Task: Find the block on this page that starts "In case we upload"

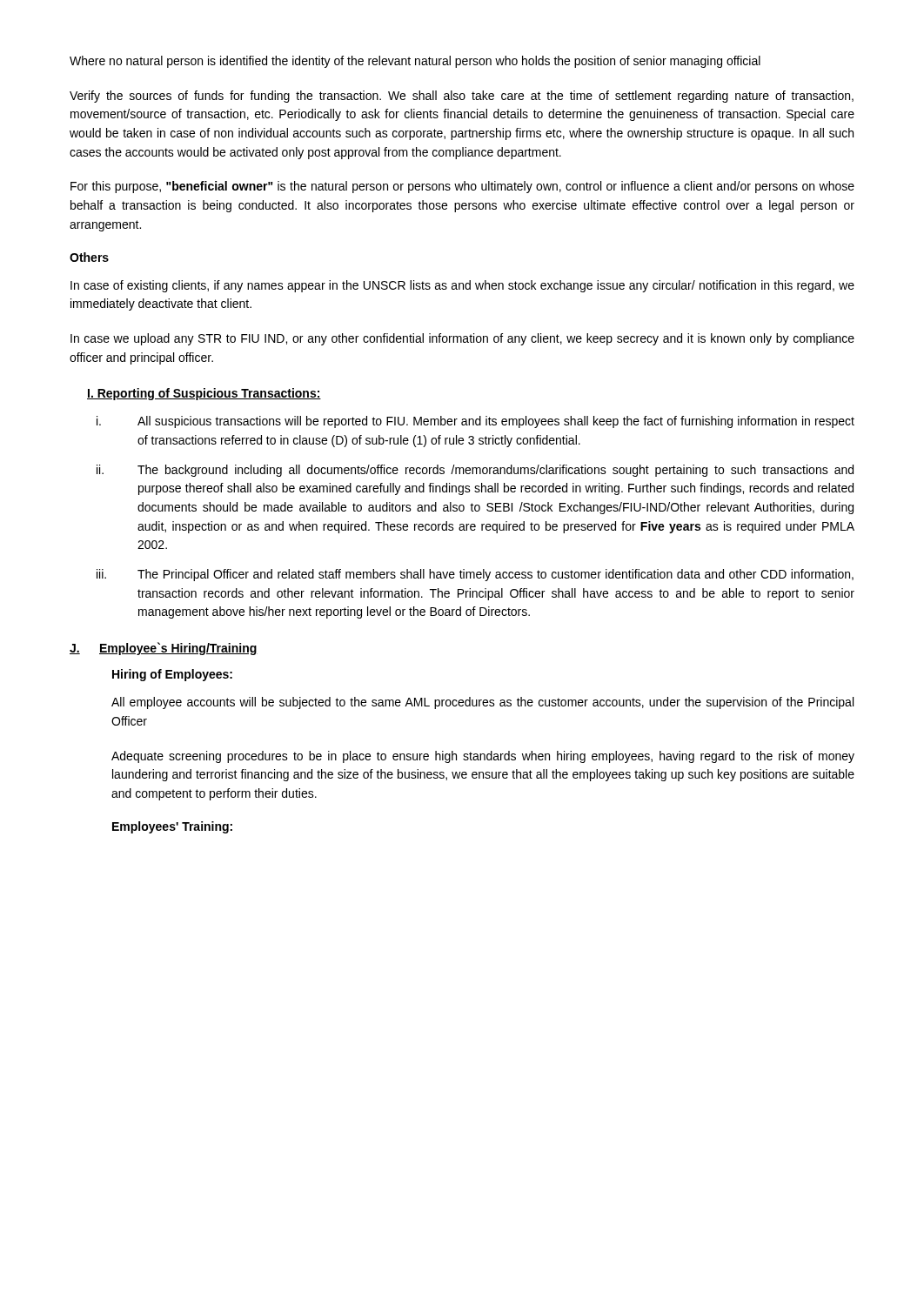Action: (462, 348)
